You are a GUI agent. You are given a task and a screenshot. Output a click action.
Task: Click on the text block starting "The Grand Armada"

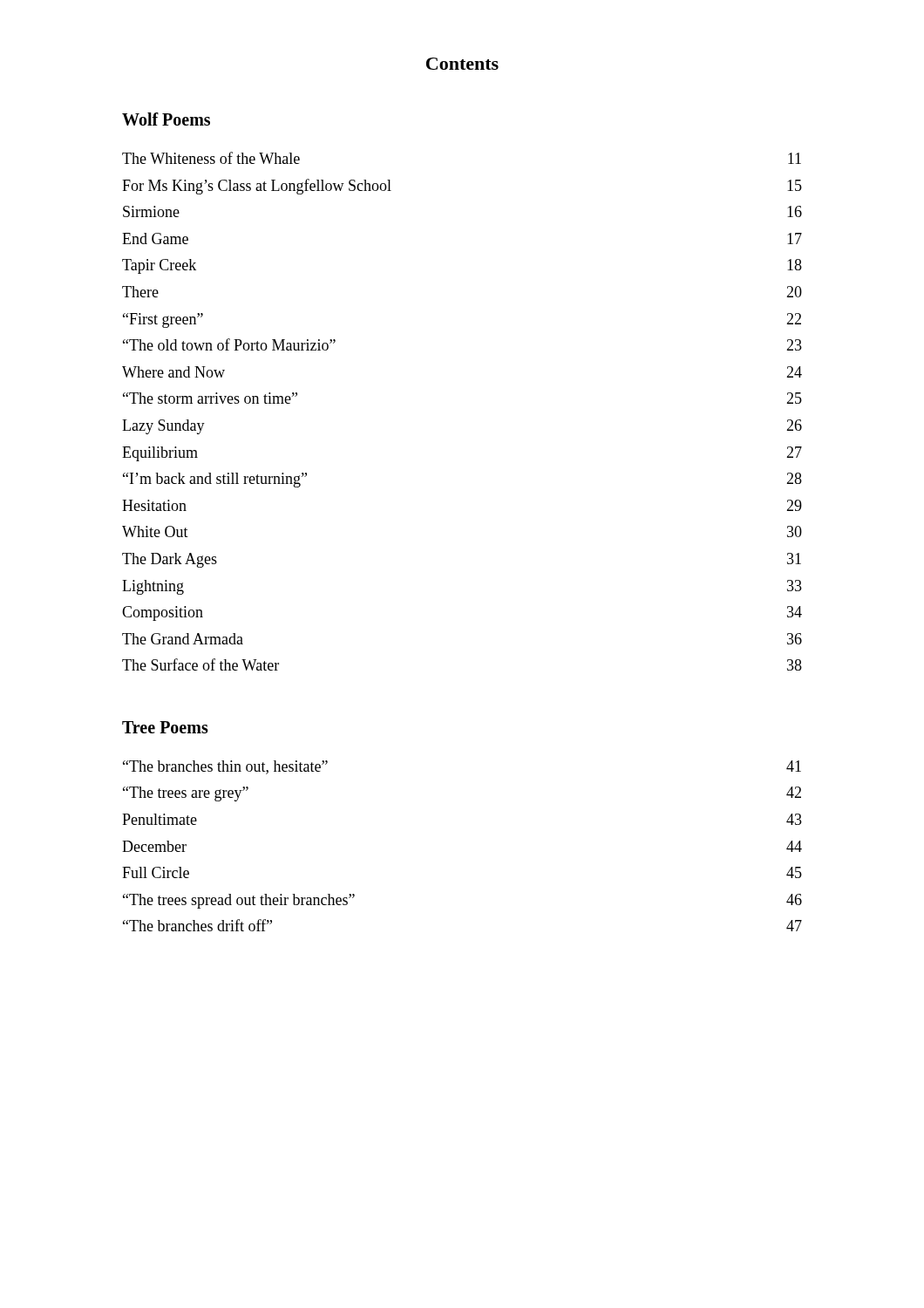point(187,639)
